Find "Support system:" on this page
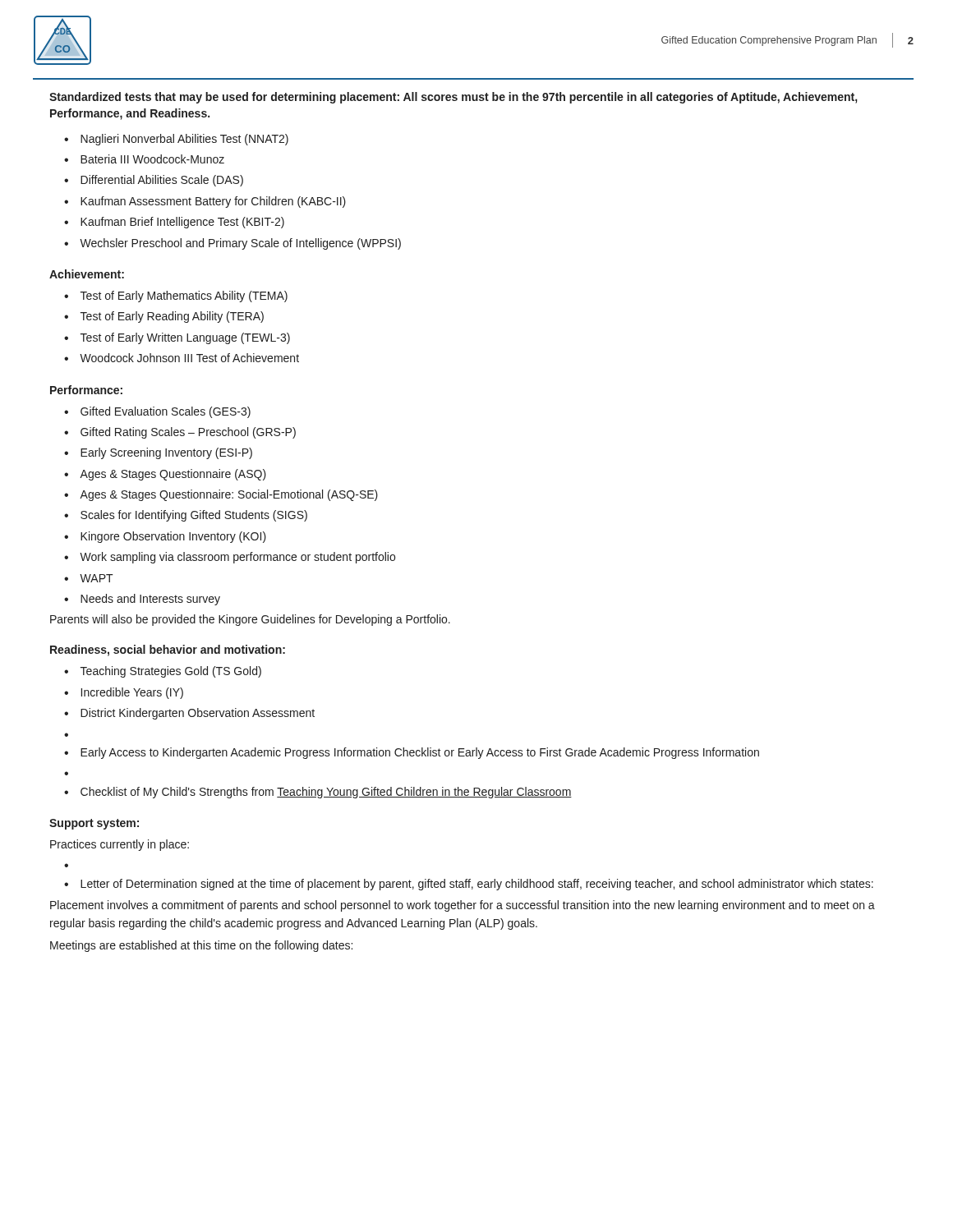Screen dimensions: 1232x953 tap(95, 823)
